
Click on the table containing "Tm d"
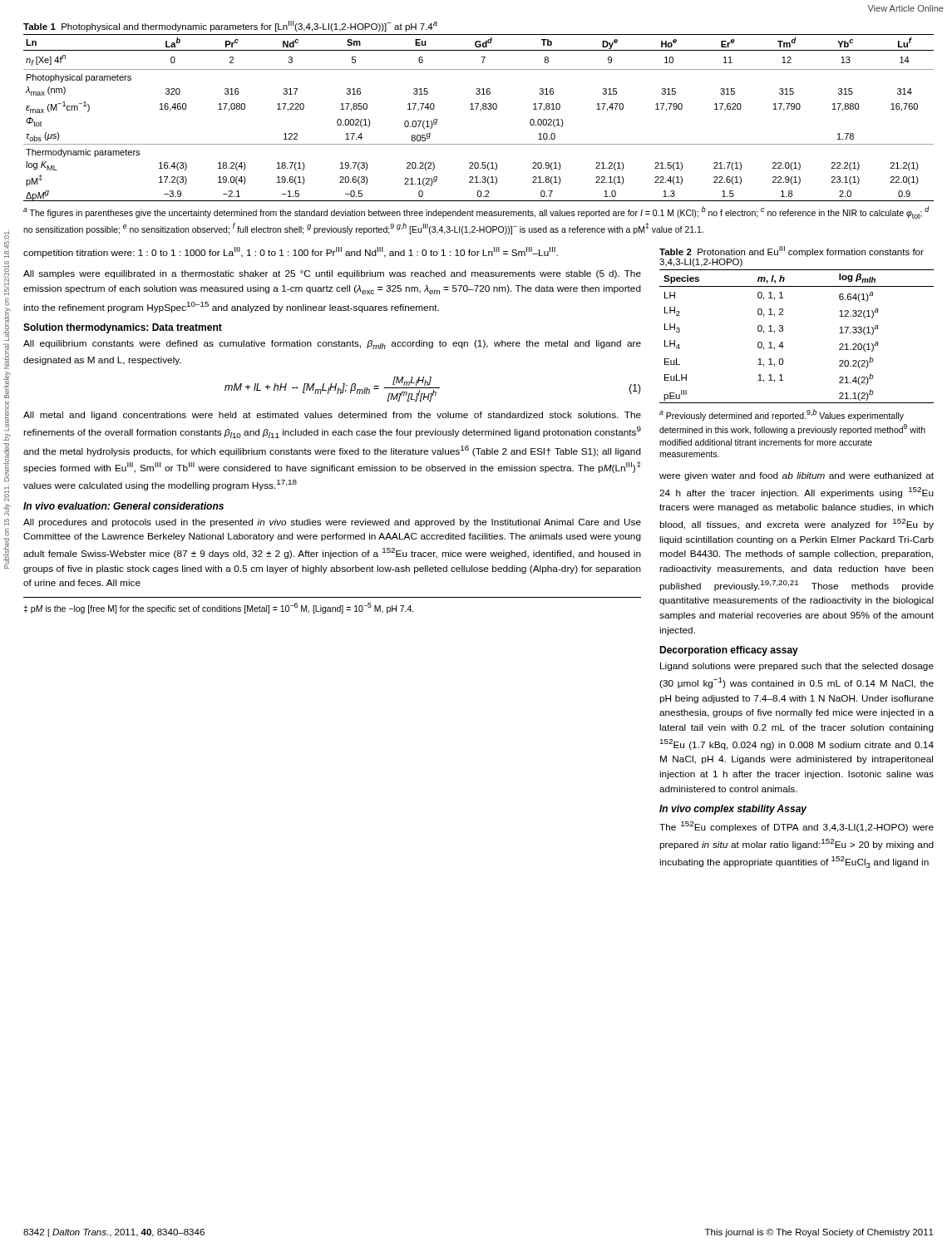tap(479, 118)
